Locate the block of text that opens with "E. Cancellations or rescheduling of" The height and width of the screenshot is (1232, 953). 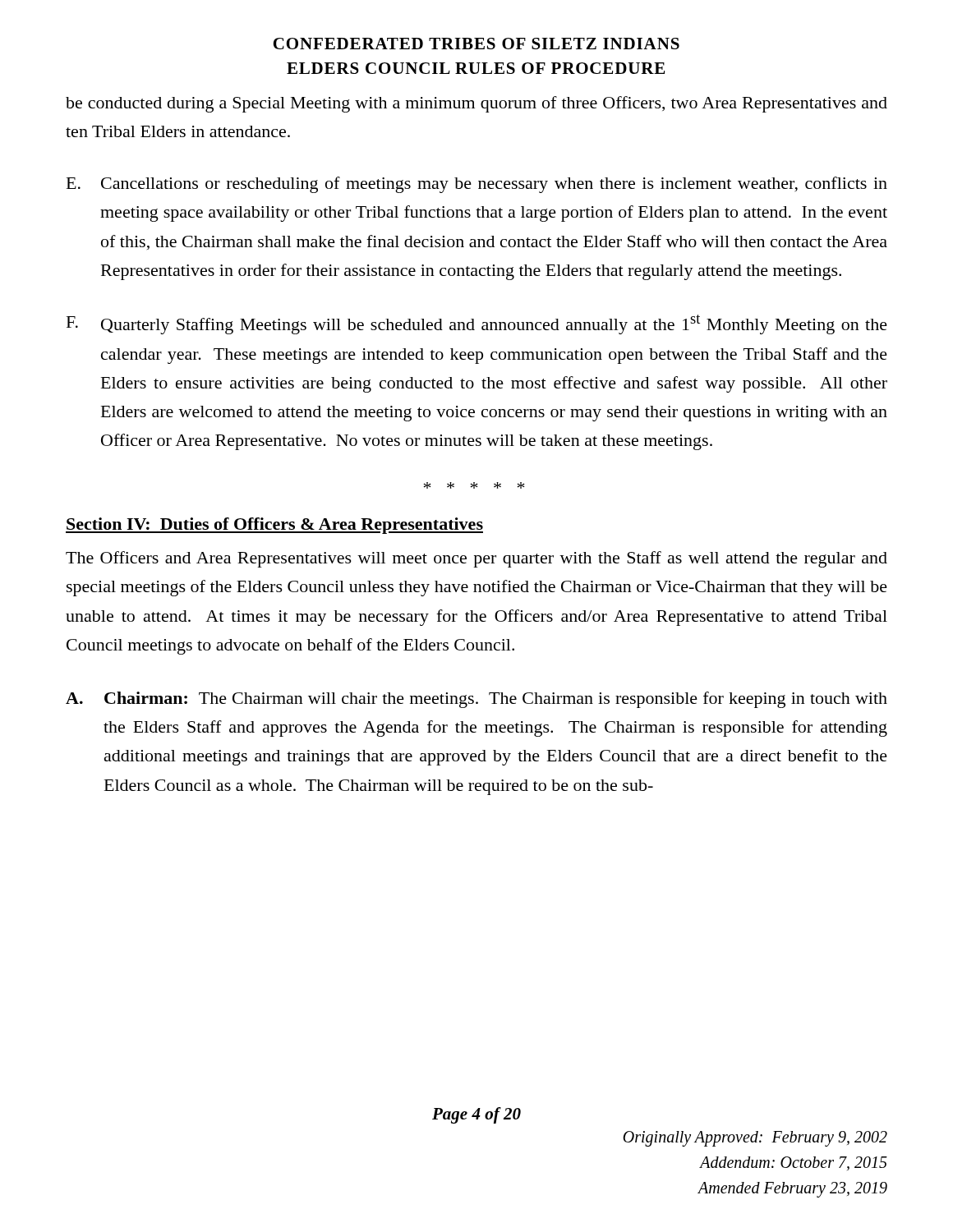pyautogui.click(x=476, y=226)
